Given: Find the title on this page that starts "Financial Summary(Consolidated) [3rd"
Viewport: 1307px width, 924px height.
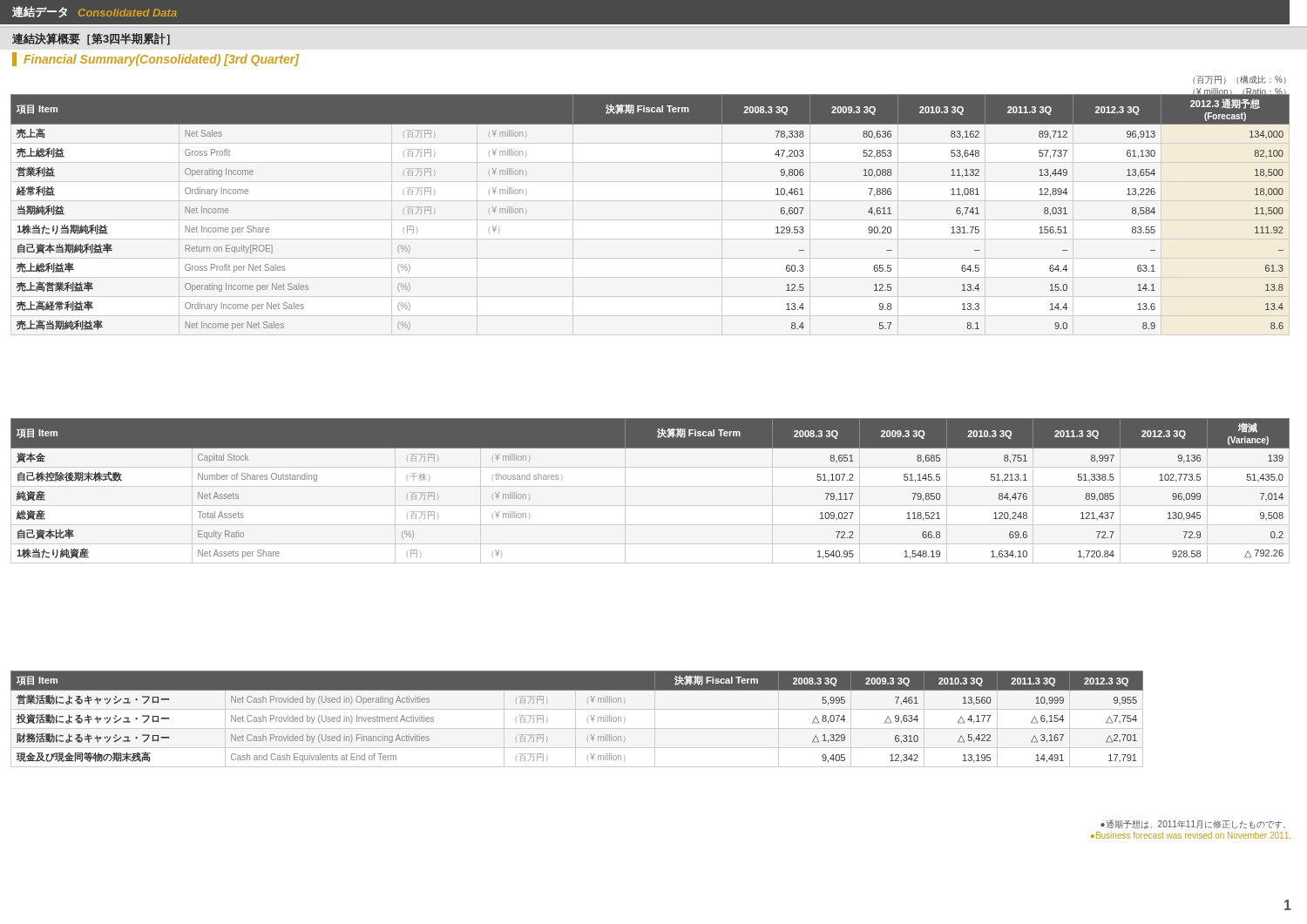Looking at the screenshot, I should click(x=155, y=59).
